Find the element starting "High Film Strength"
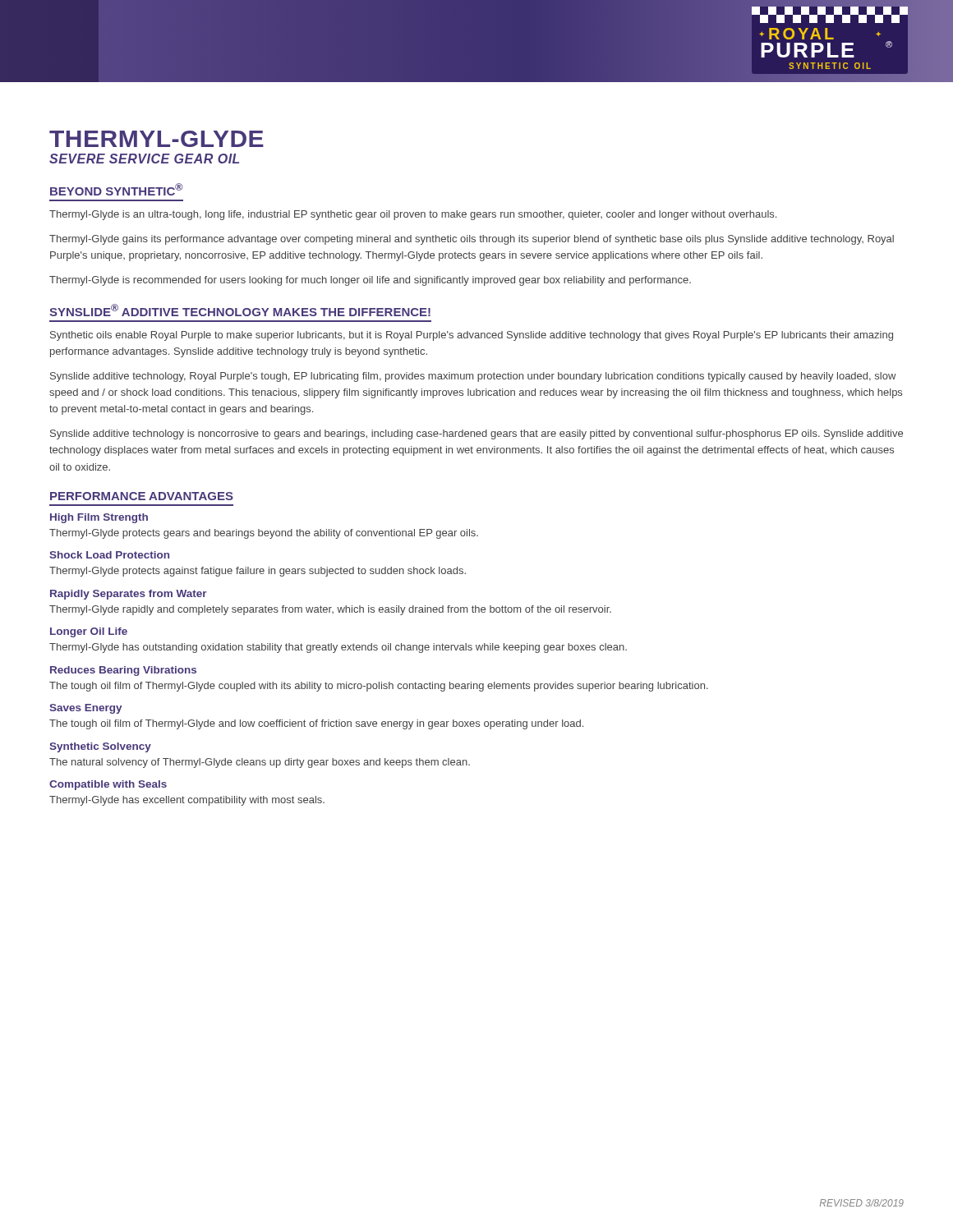 click(99, 517)
